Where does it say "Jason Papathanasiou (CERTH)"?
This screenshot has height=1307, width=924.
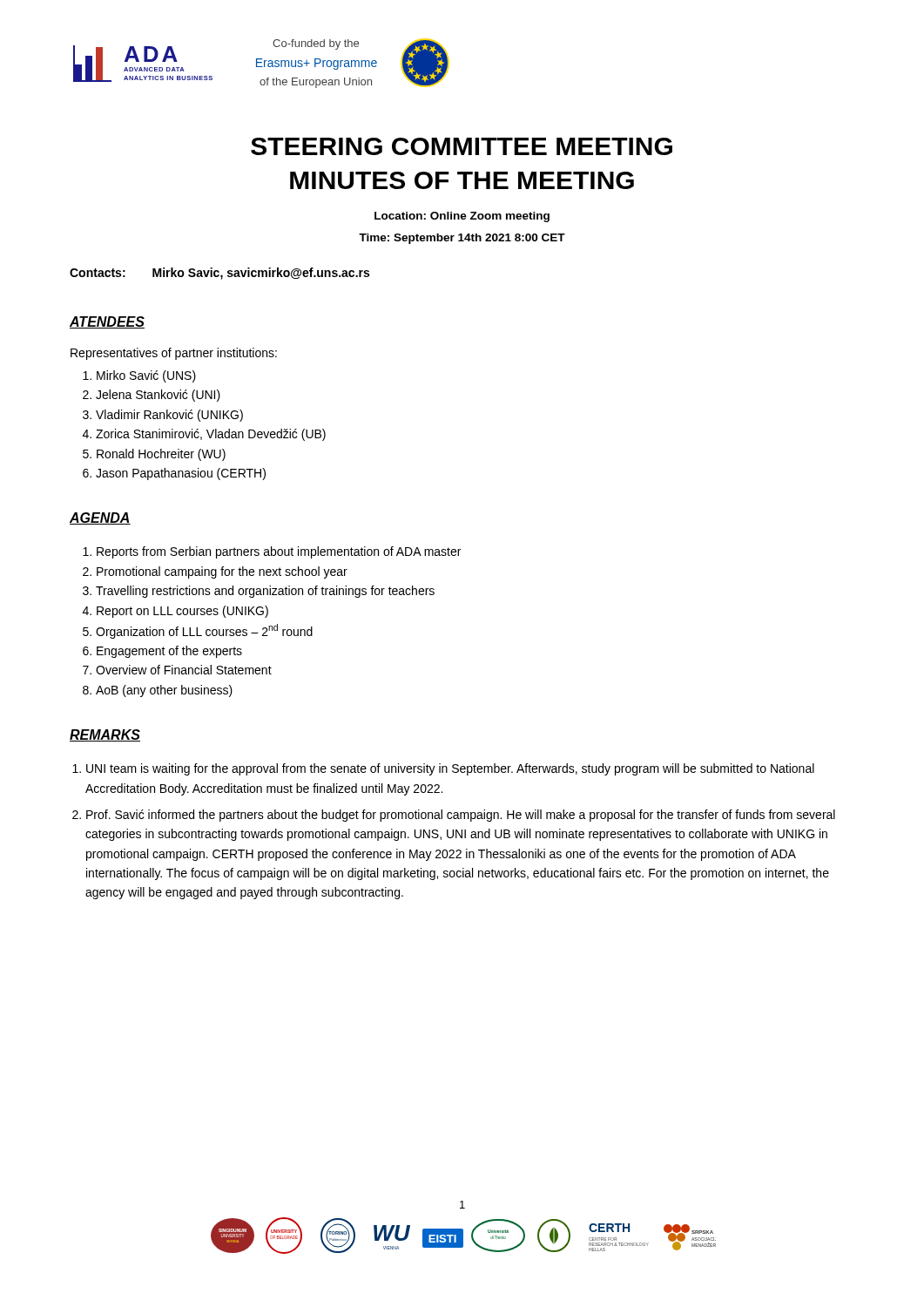[181, 473]
